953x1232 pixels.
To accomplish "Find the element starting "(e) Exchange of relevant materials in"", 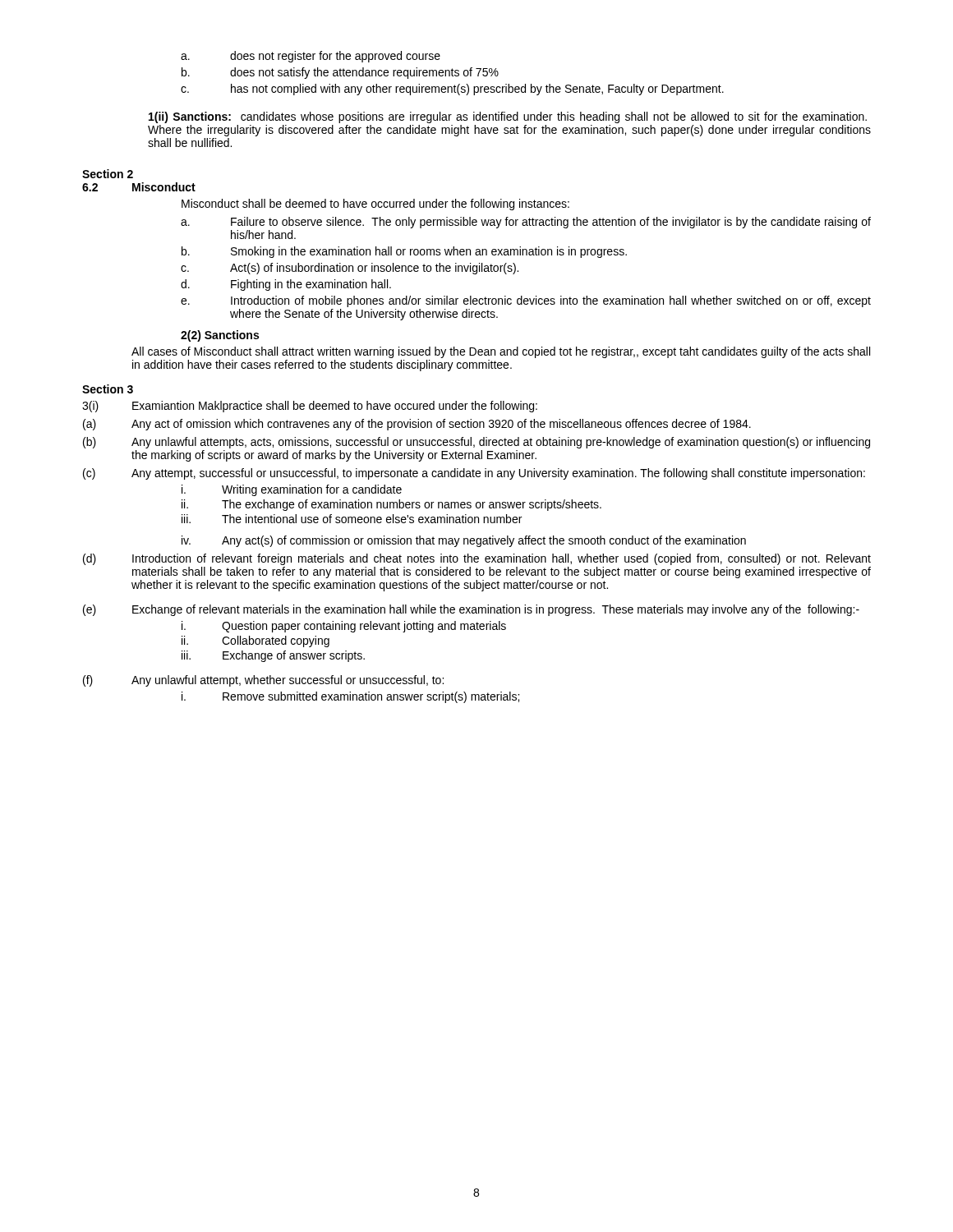I will [x=476, y=632].
